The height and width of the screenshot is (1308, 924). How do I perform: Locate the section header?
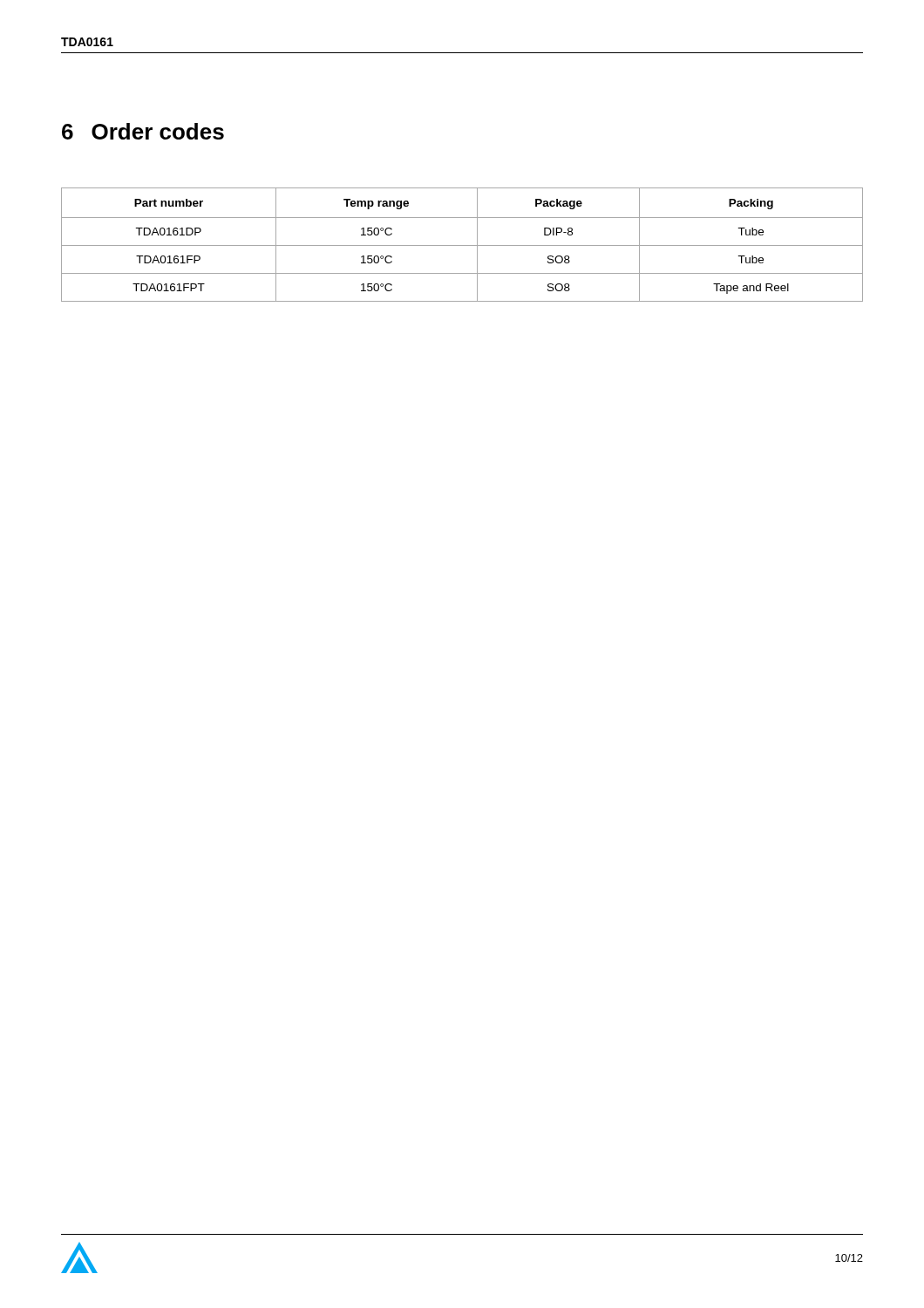[462, 132]
